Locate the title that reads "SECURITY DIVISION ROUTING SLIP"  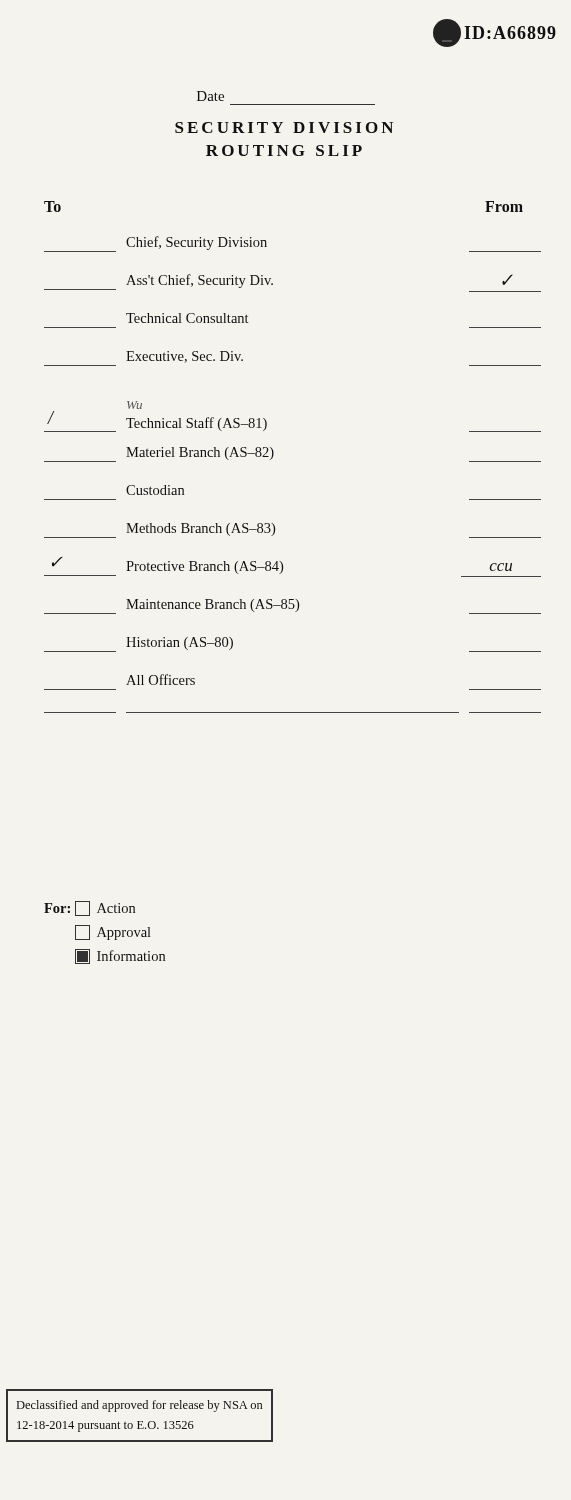pos(286,140)
